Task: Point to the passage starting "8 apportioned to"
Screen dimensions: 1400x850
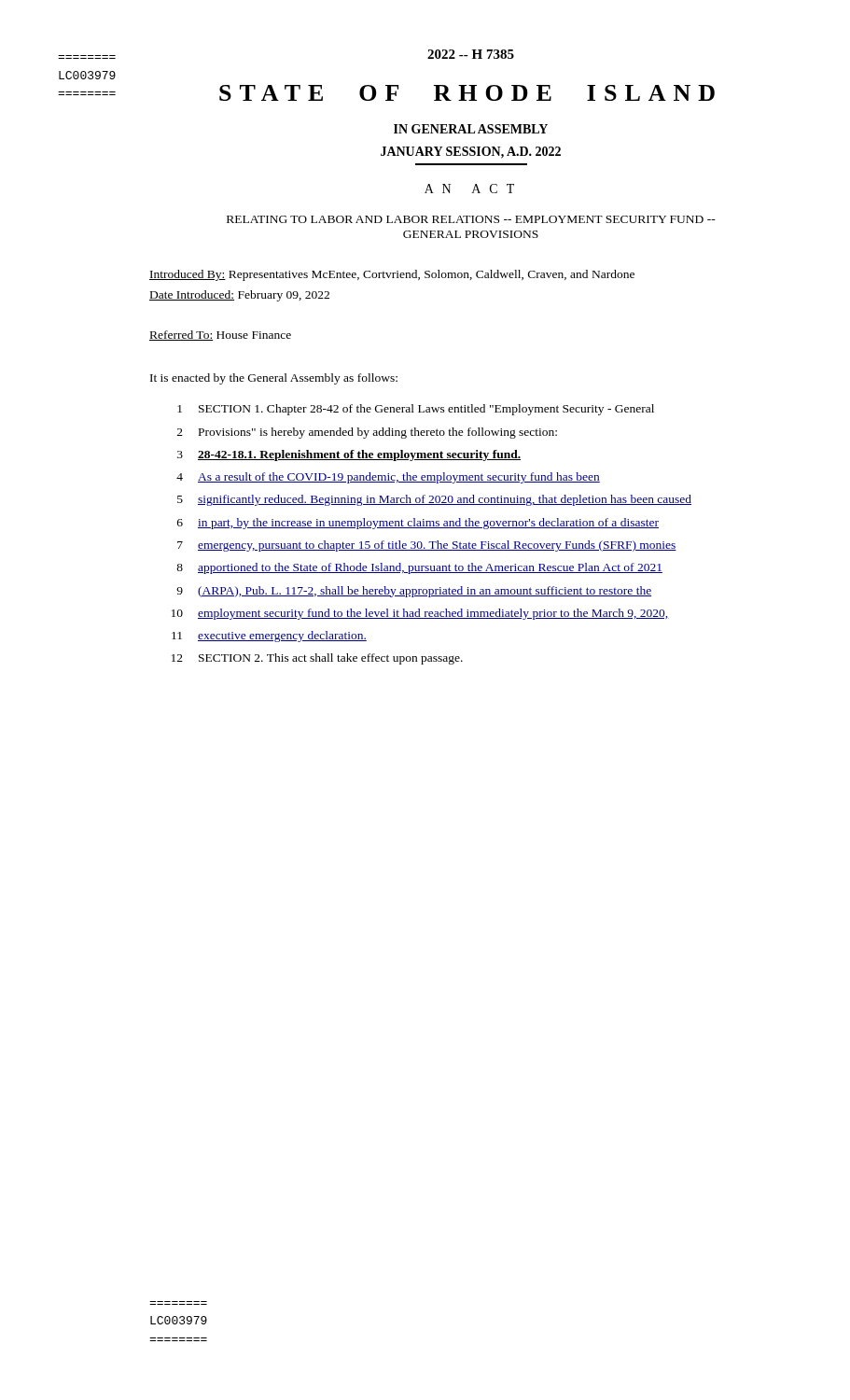Action: (471, 568)
